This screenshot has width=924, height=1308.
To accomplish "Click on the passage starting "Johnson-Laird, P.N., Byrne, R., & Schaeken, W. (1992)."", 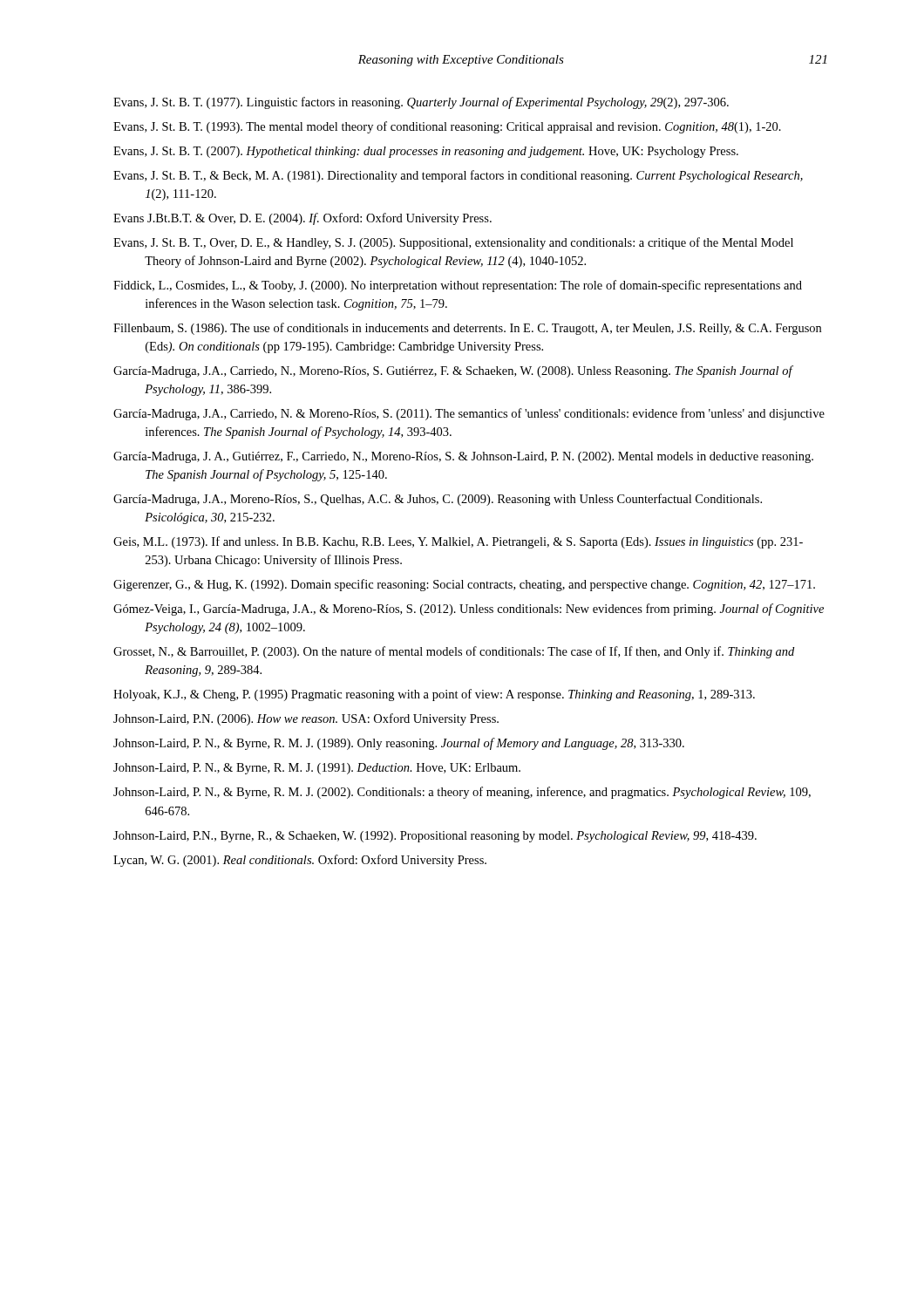I will [435, 835].
